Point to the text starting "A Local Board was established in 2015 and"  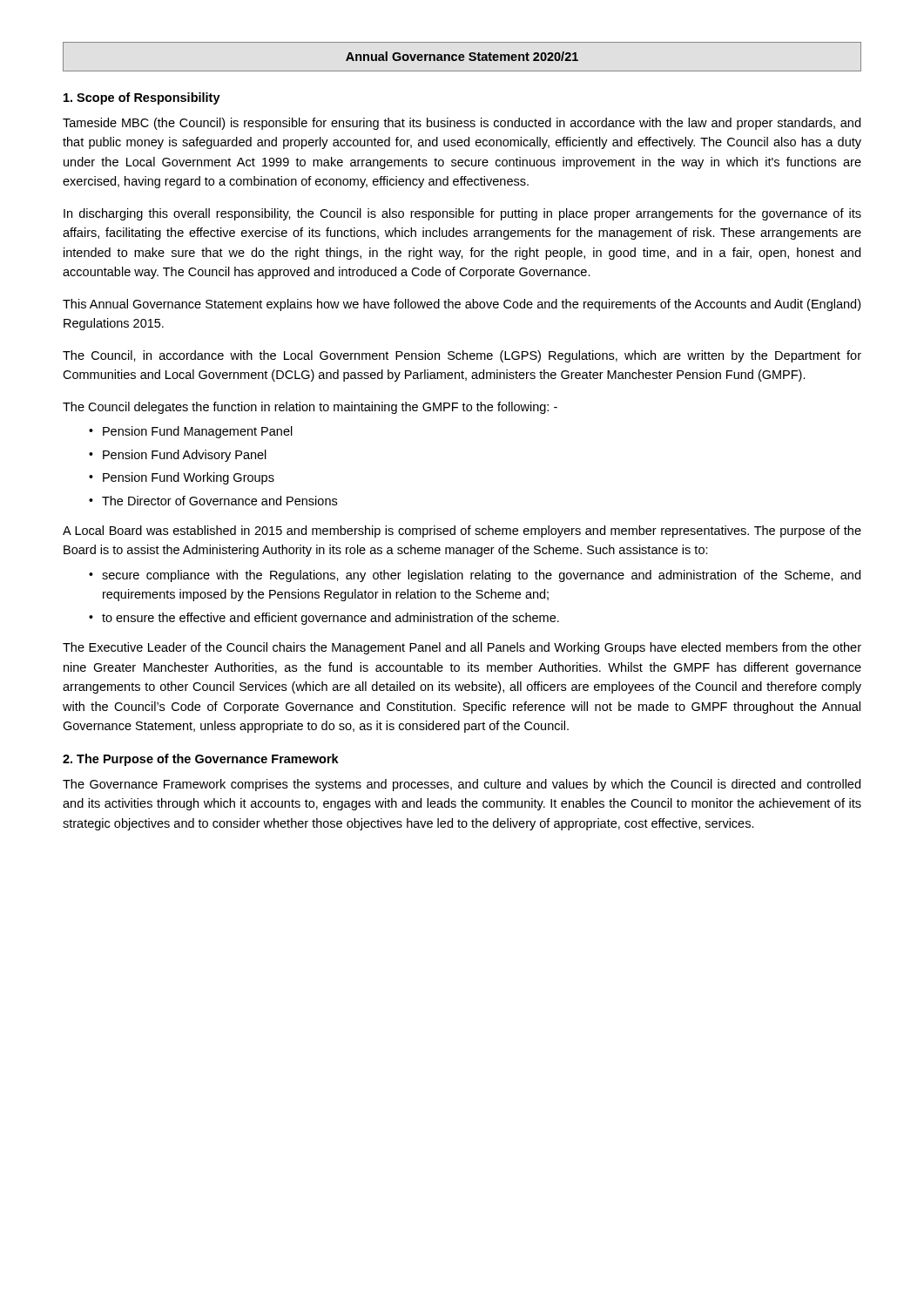(x=462, y=540)
